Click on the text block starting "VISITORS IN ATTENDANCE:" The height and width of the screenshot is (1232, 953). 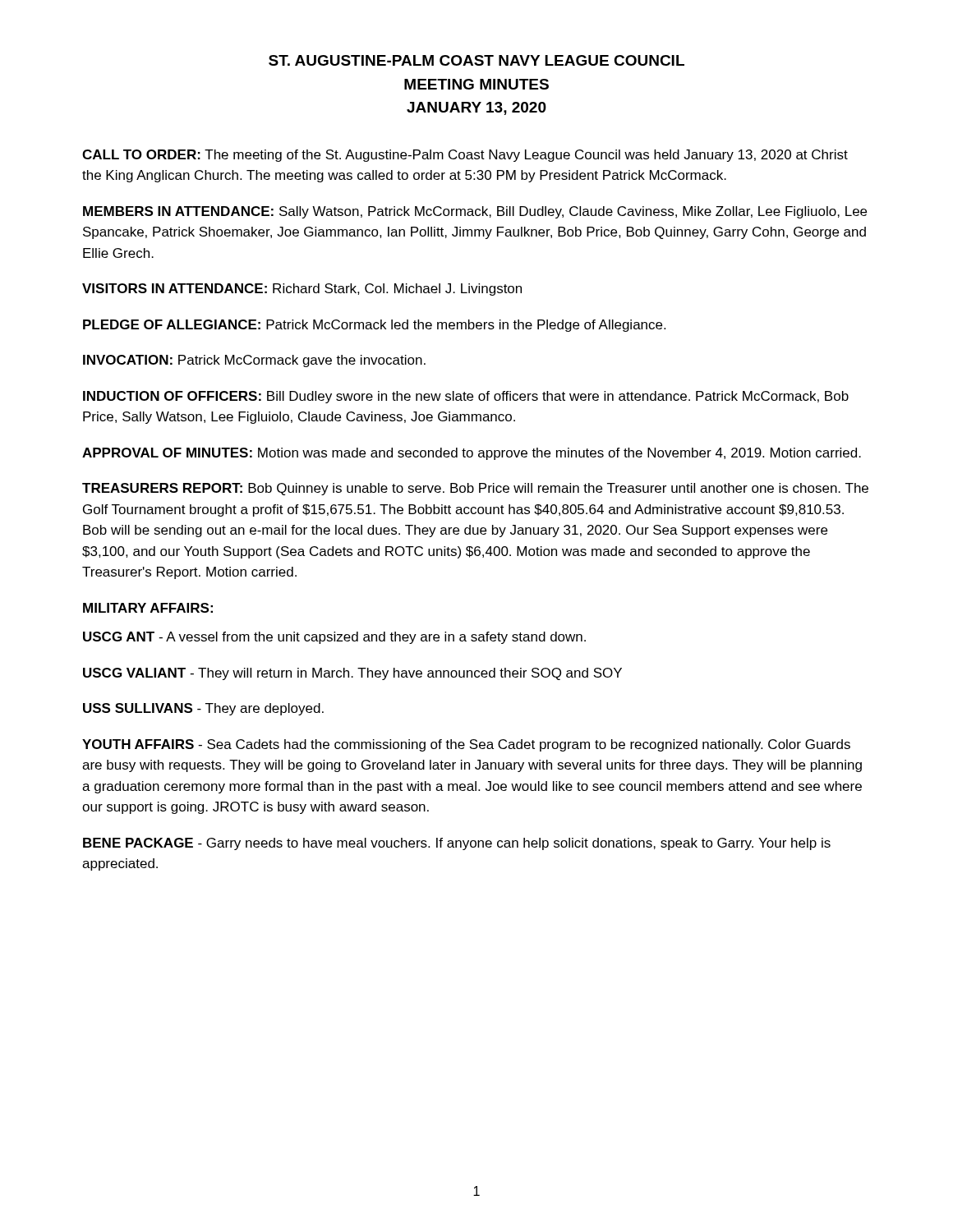click(x=302, y=289)
